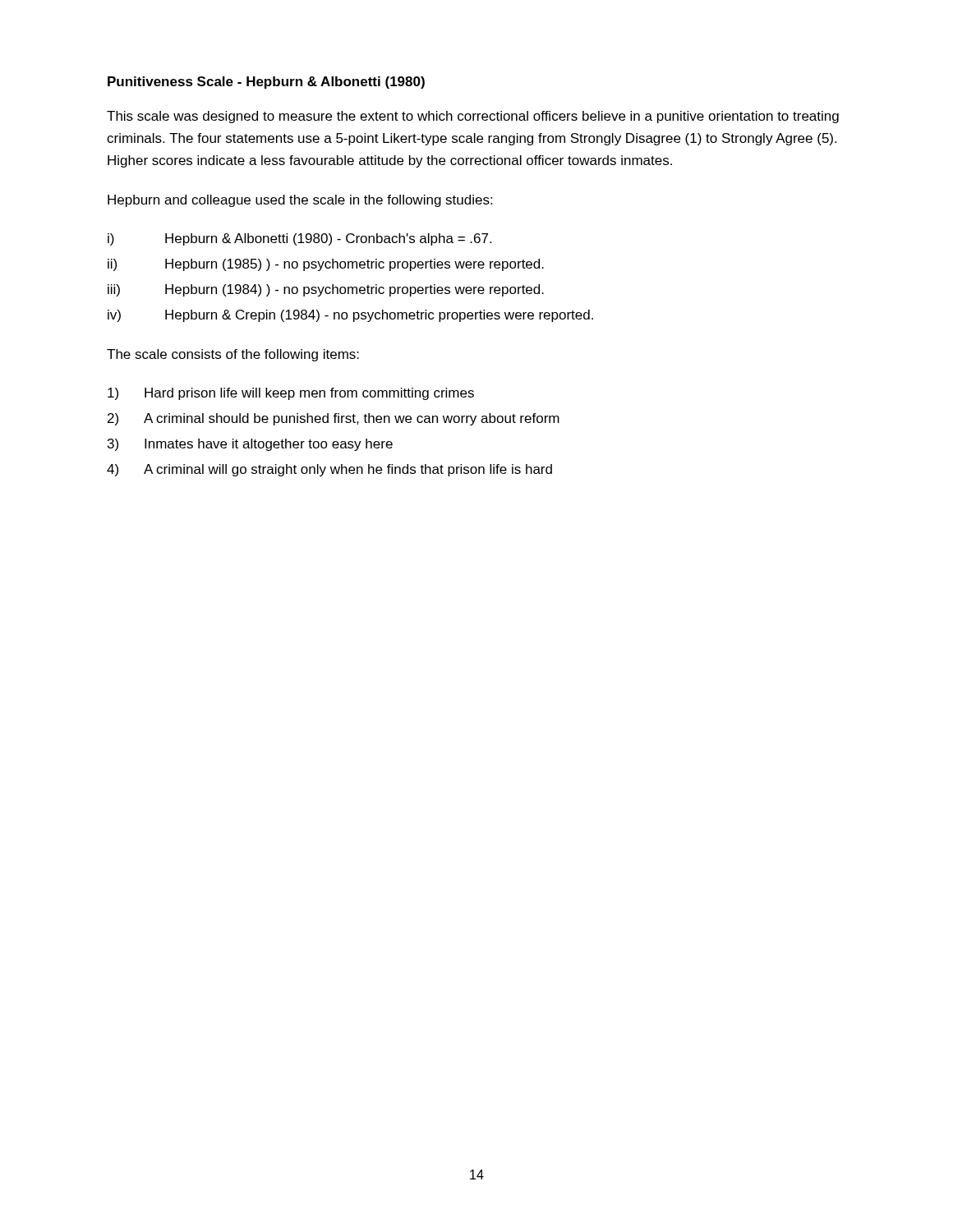The height and width of the screenshot is (1232, 953).
Task: Locate the element starting "2) A criminal should be"
Action: pos(333,418)
